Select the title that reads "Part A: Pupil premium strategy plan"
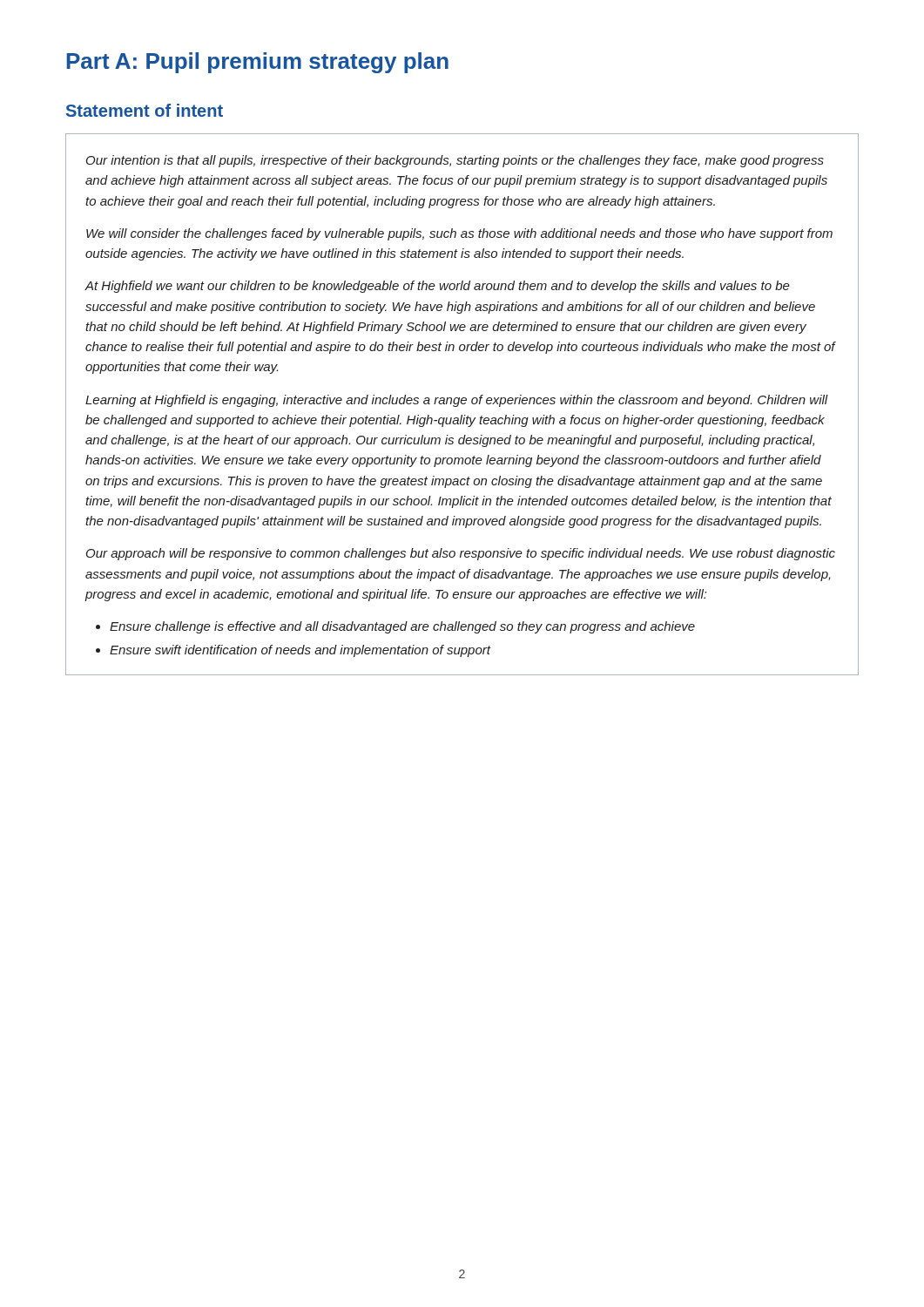 (x=257, y=63)
